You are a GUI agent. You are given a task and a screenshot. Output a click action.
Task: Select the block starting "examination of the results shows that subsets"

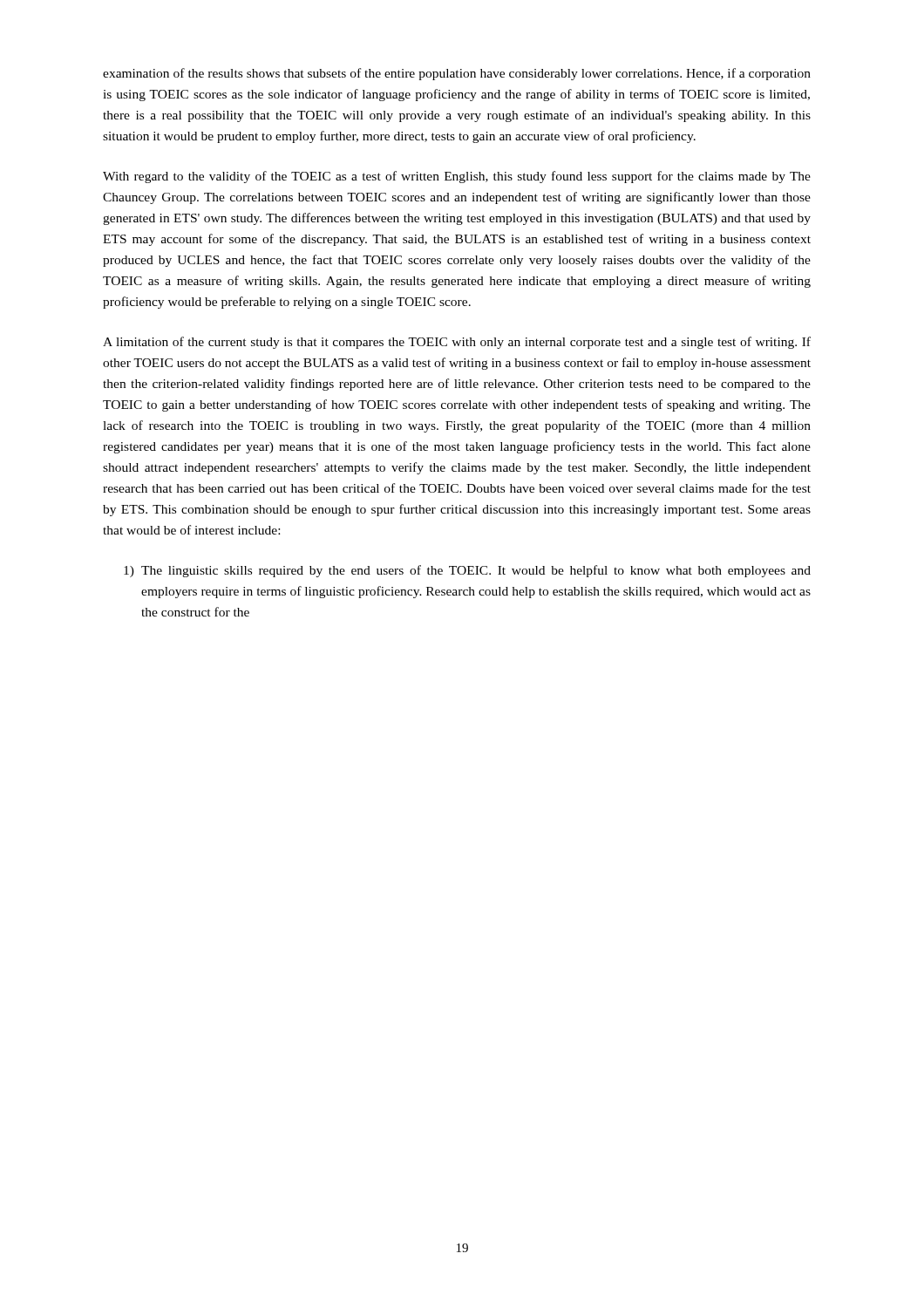pyautogui.click(x=457, y=104)
